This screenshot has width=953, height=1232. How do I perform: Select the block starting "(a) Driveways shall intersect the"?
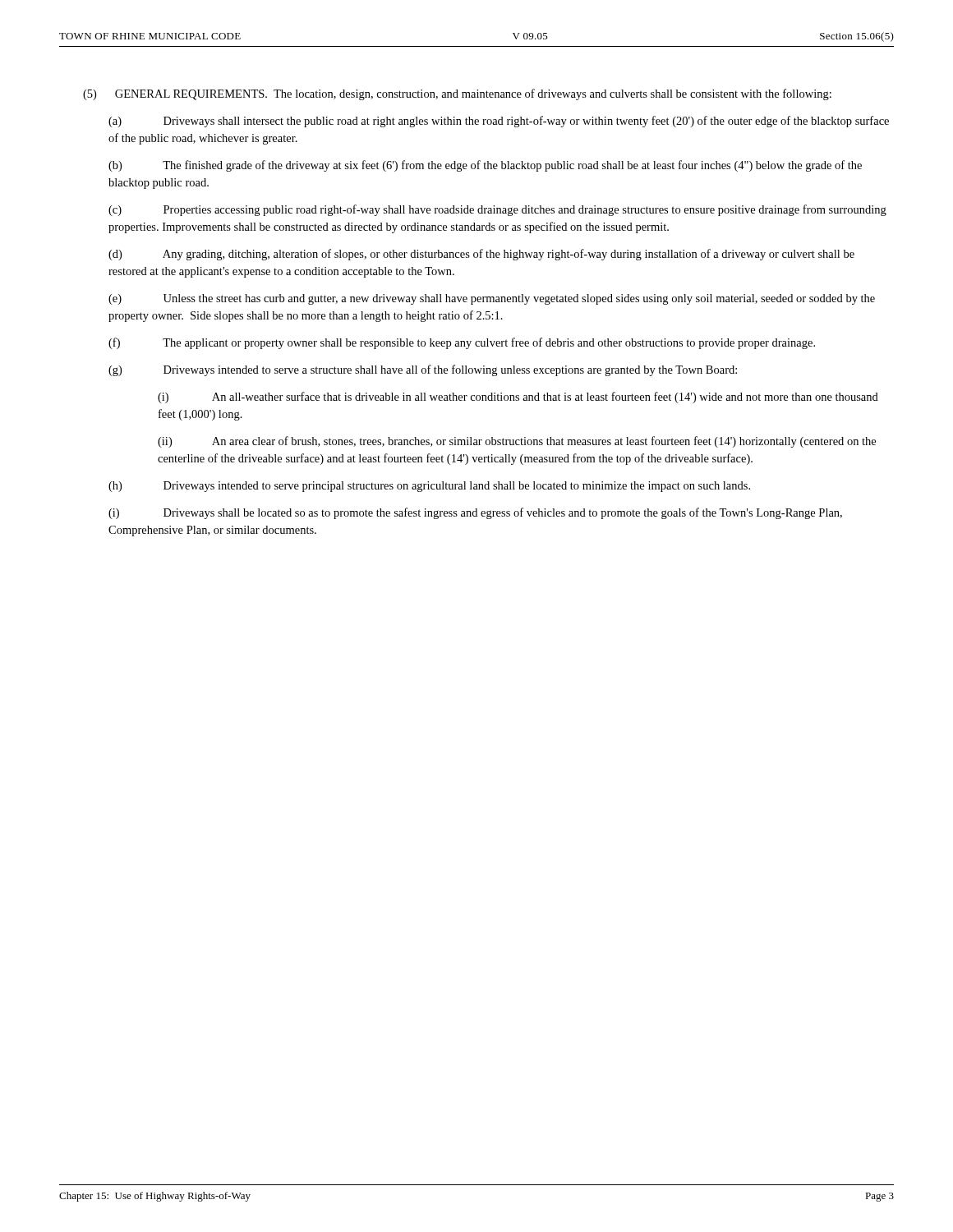pos(499,129)
